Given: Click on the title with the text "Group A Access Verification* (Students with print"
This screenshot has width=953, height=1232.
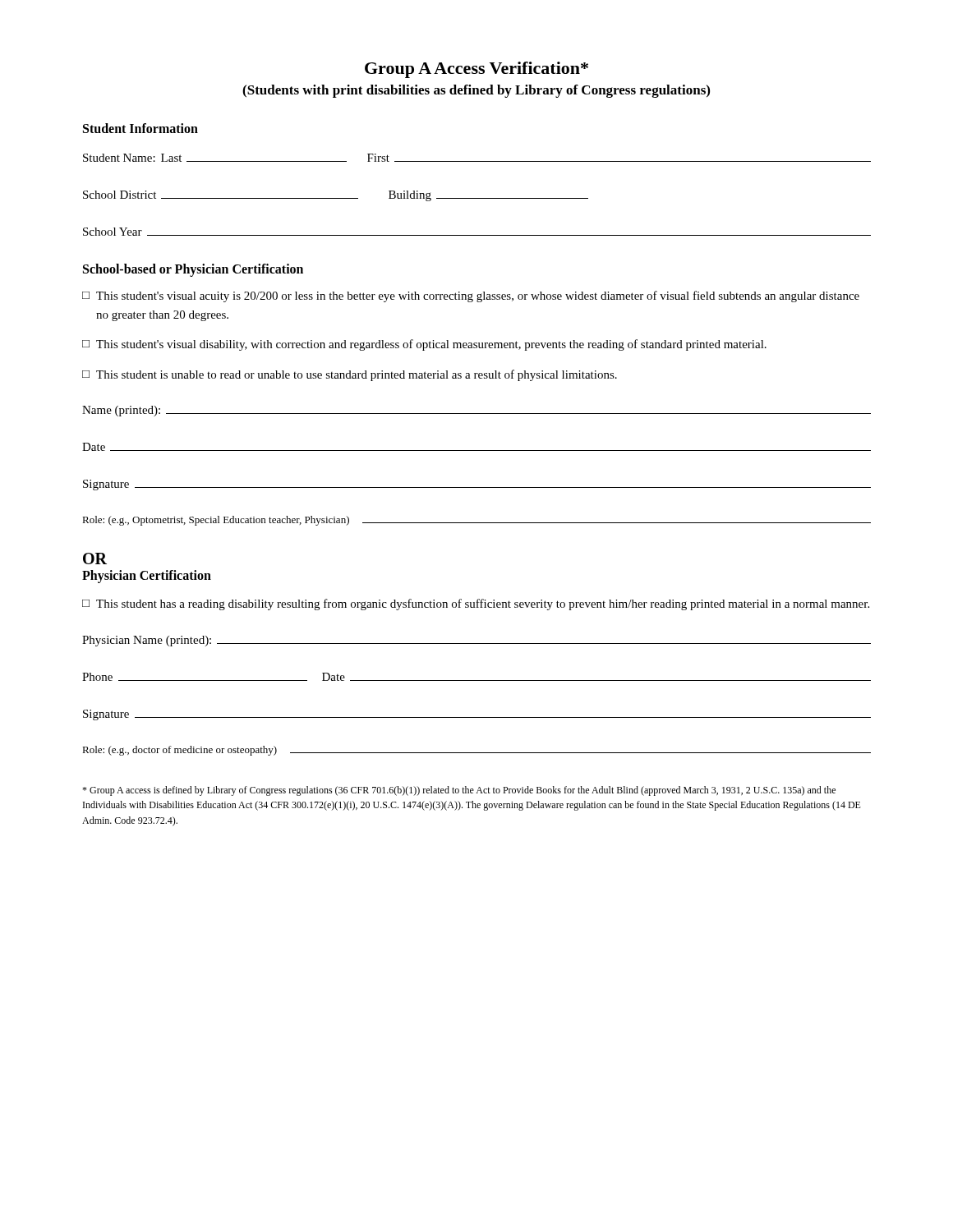Looking at the screenshot, I should (x=476, y=78).
